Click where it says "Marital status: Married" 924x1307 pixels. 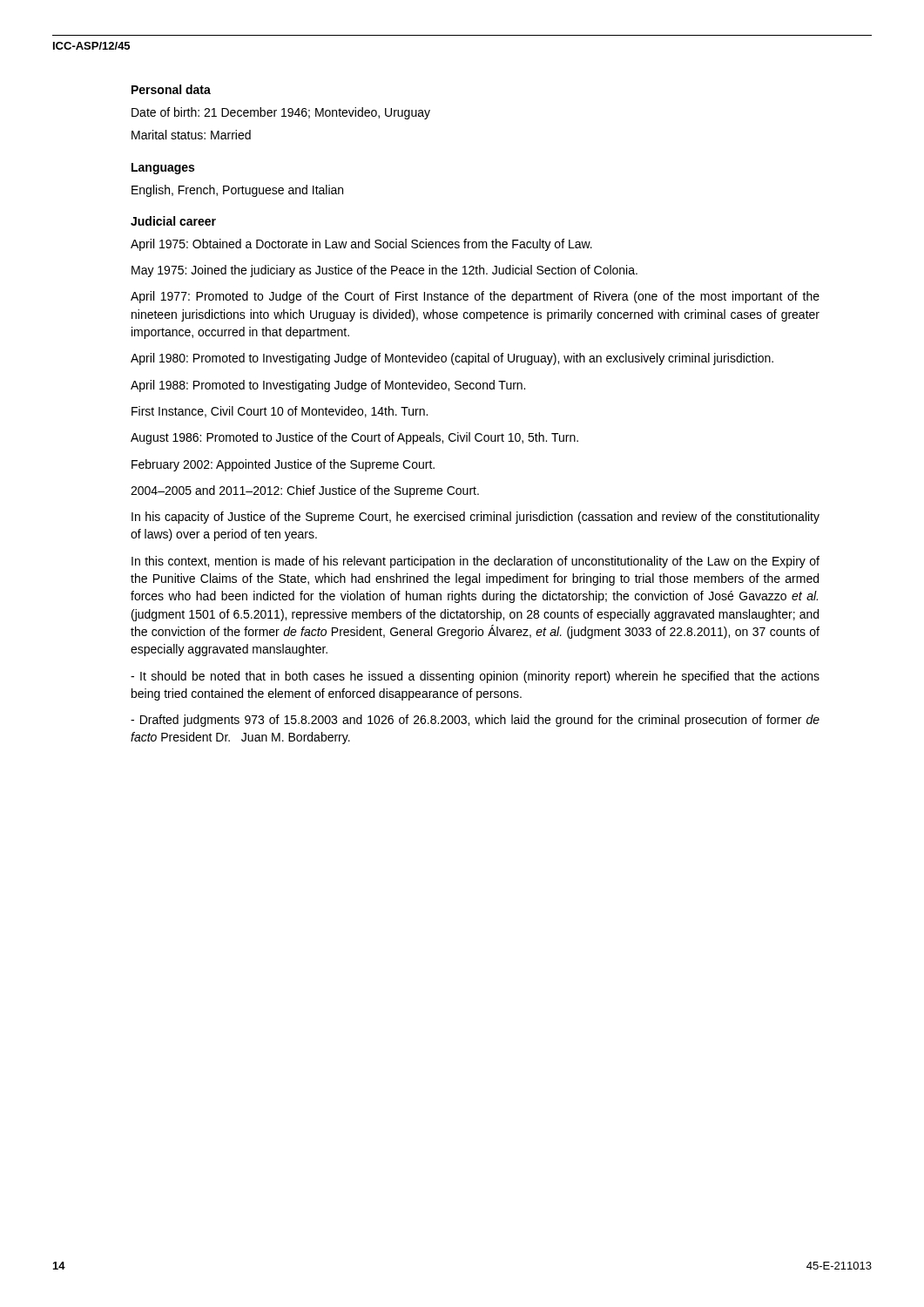click(191, 135)
